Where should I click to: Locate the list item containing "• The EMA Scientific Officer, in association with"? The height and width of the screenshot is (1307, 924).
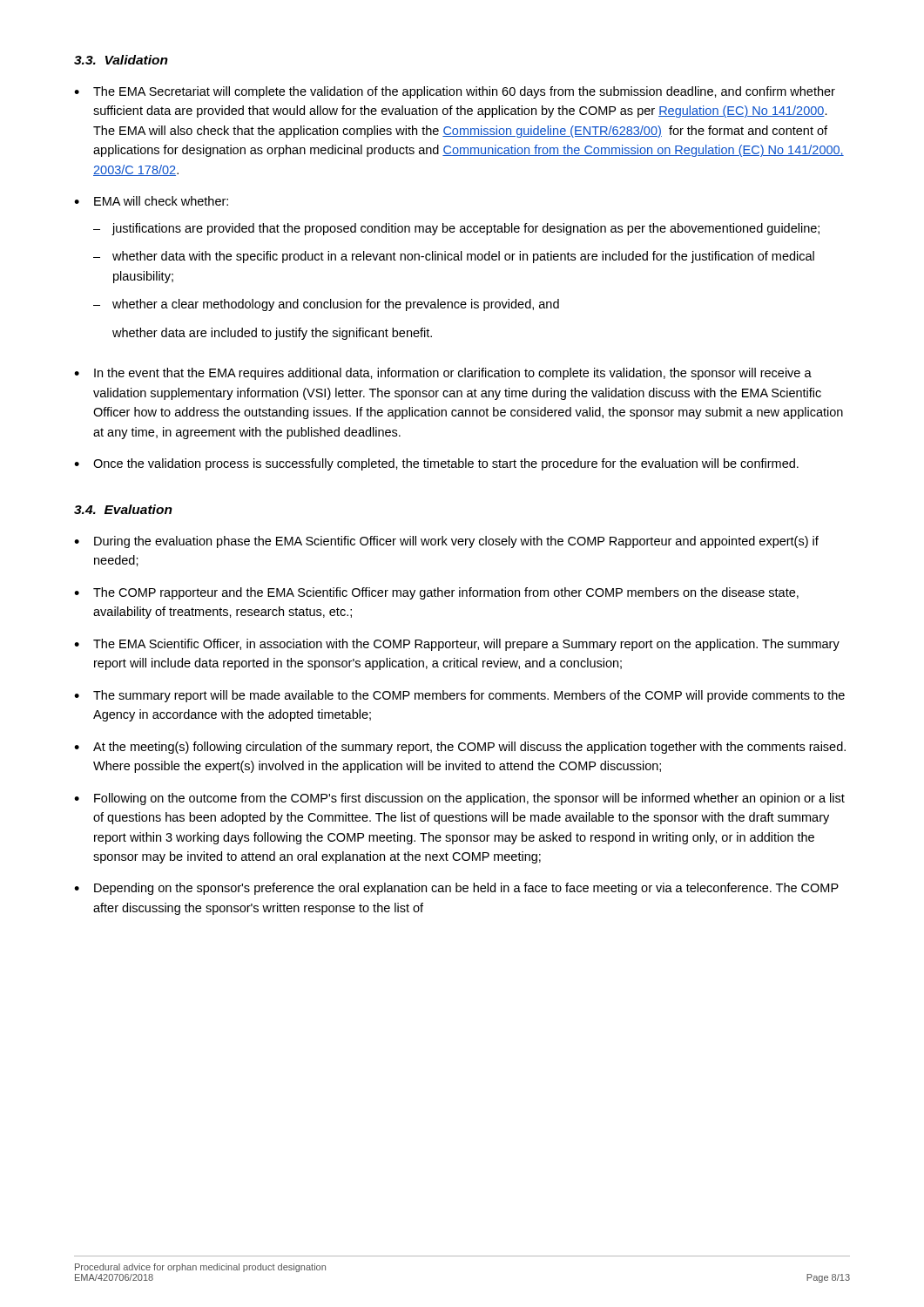[462, 654]
